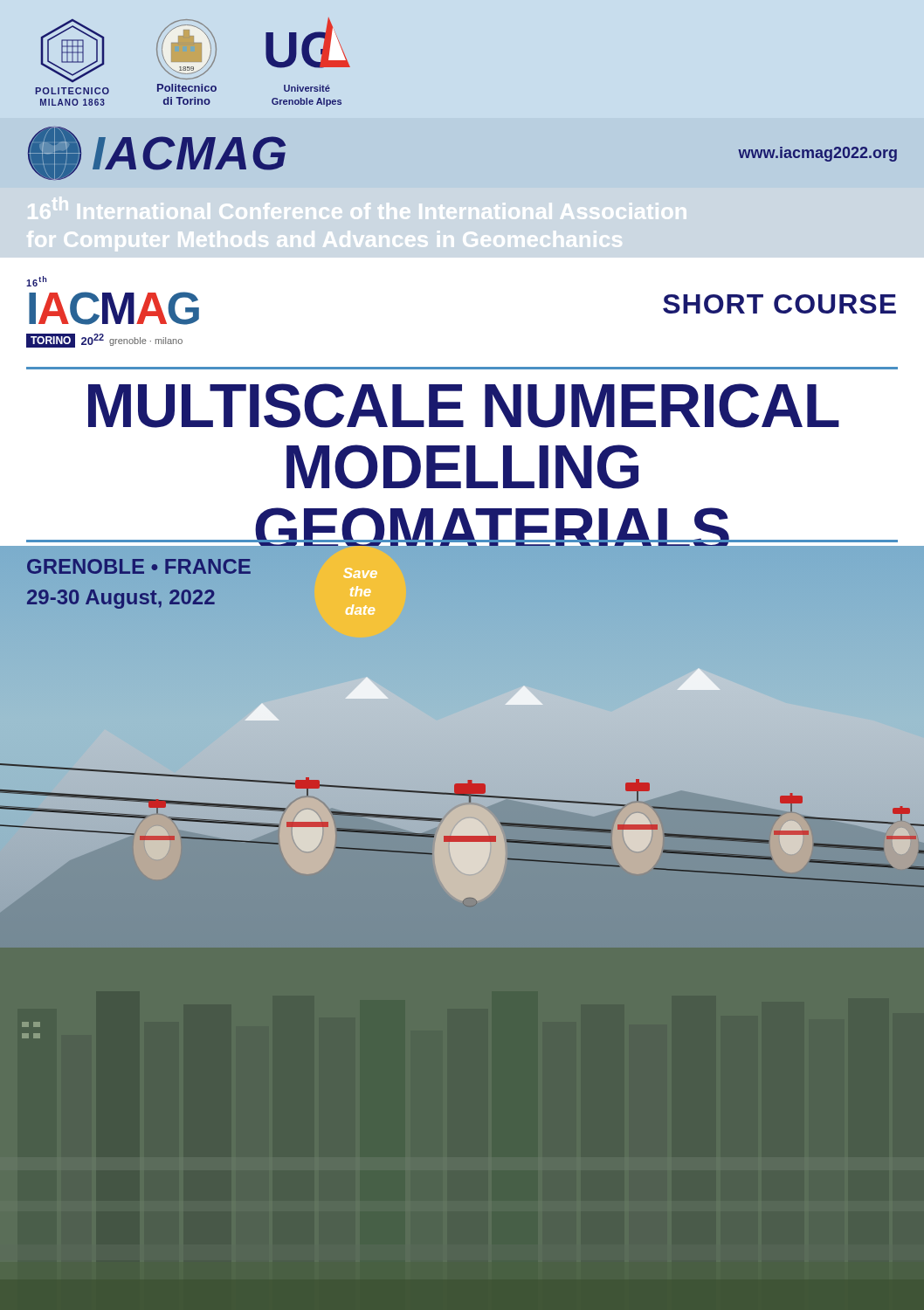Click on the illustration
The height and width of the screenshot is (1310, 924).
point(360,592)
